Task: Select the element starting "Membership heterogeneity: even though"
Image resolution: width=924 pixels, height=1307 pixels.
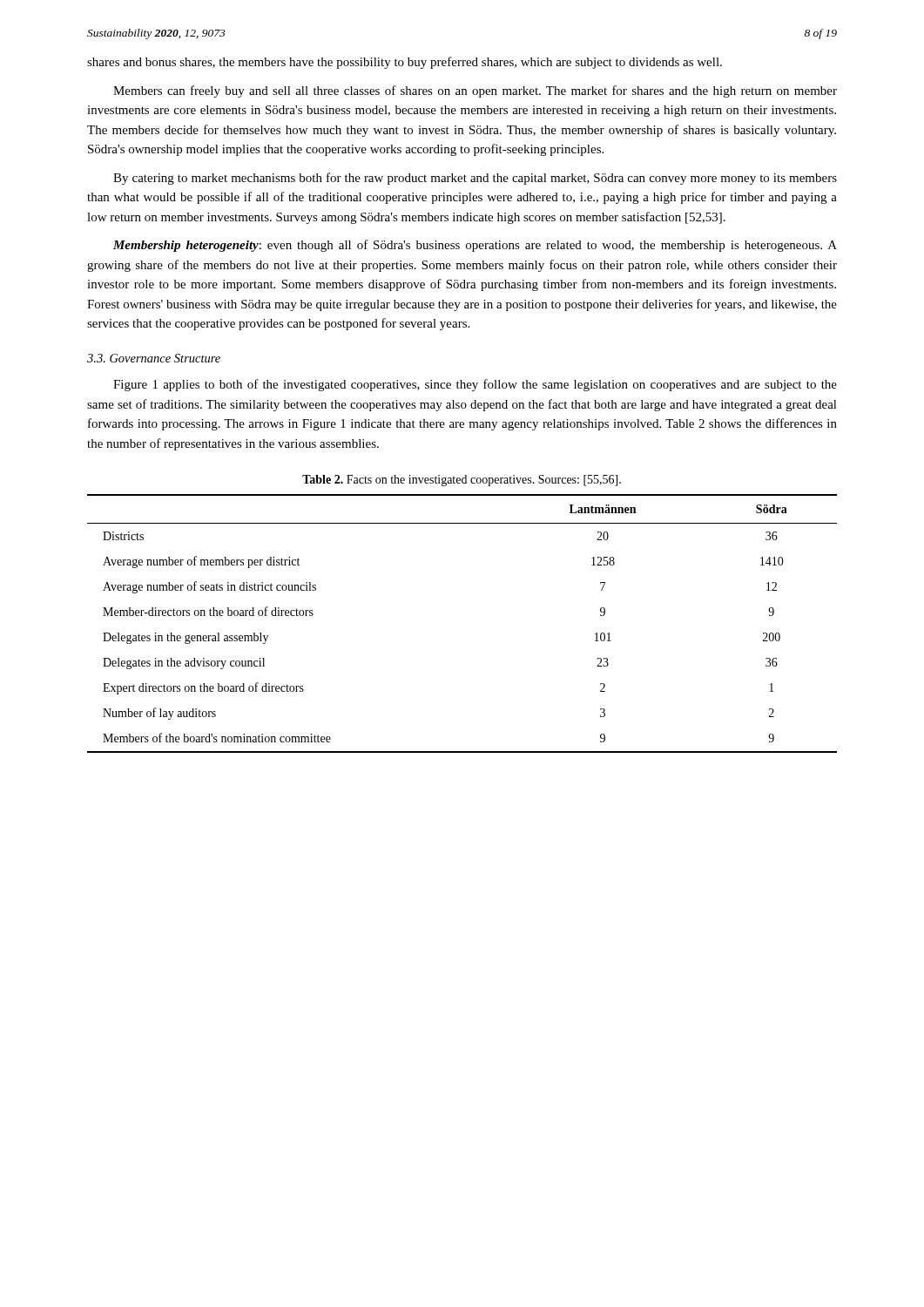Action: 462,284
